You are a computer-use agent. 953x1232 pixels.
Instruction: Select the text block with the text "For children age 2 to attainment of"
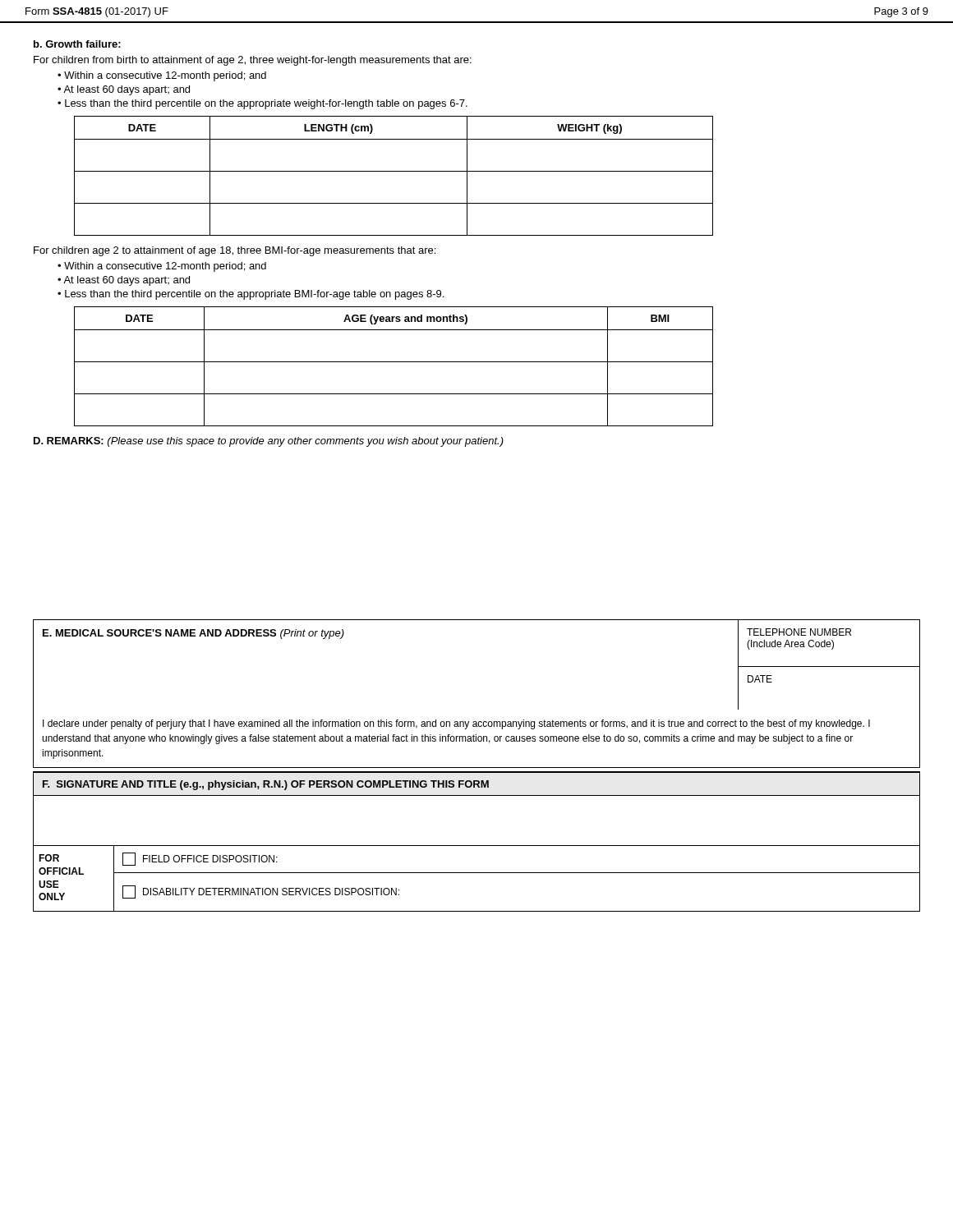coord(235,250)
